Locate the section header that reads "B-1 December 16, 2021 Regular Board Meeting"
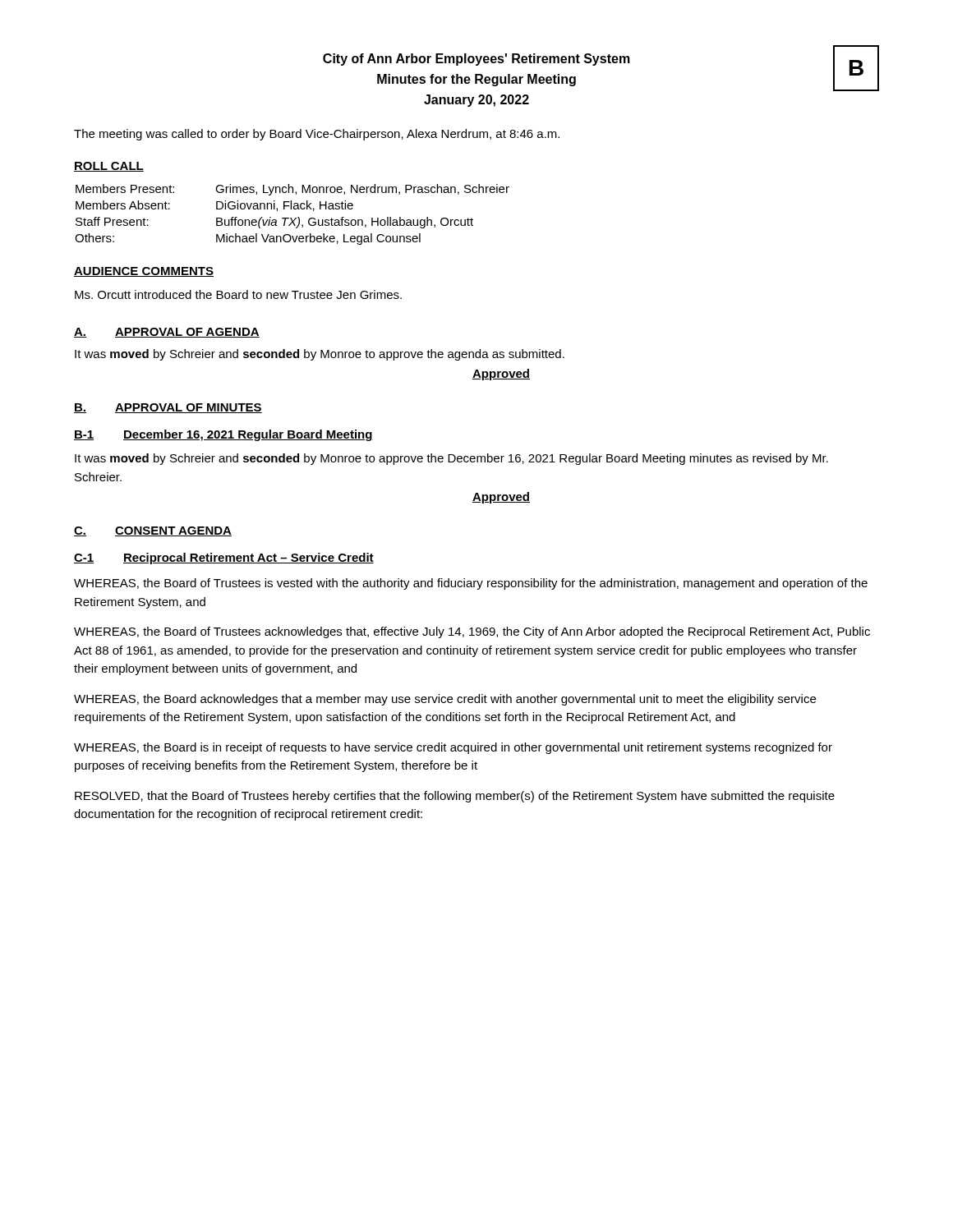Image resolution: width=953 pixels, height=1232 pixels. [223, 435]
